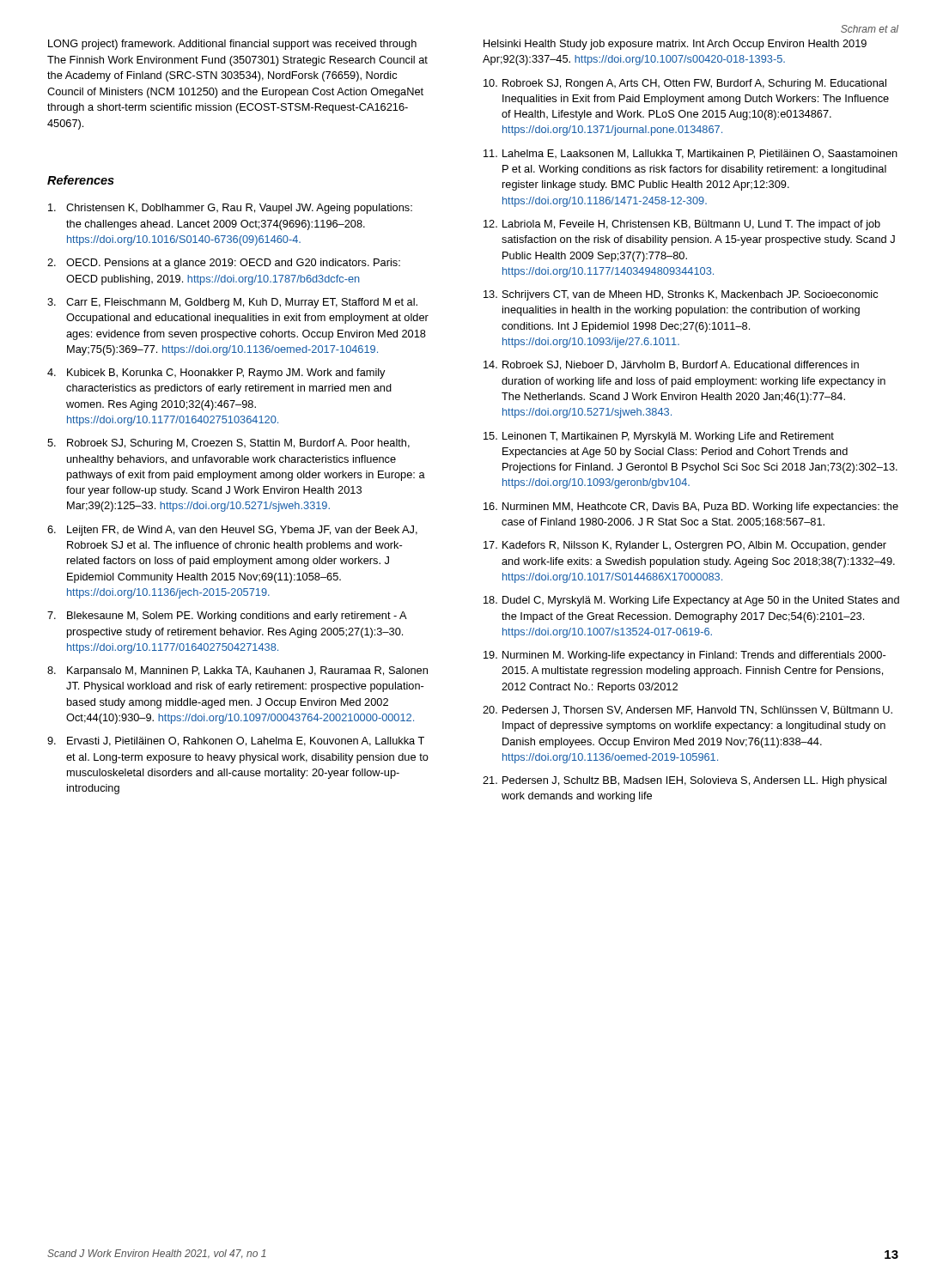
Task: Find the block on this page that starts "6. Leijten FR,"
Action: pyautogui.click(x=238, y=561)
